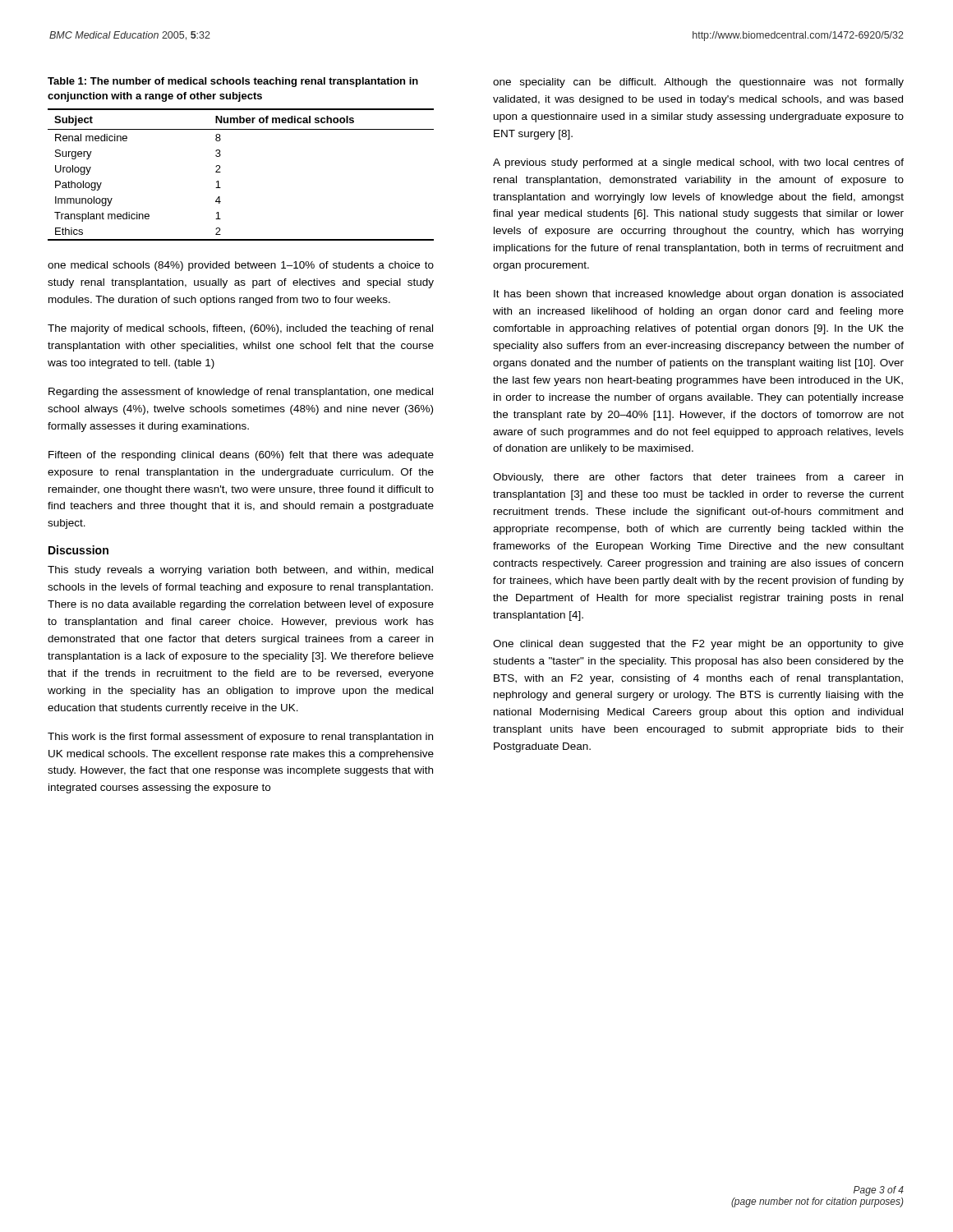
Task: Locate the text block with the text "It has been shown that"
Action: (x=698, y=371)
